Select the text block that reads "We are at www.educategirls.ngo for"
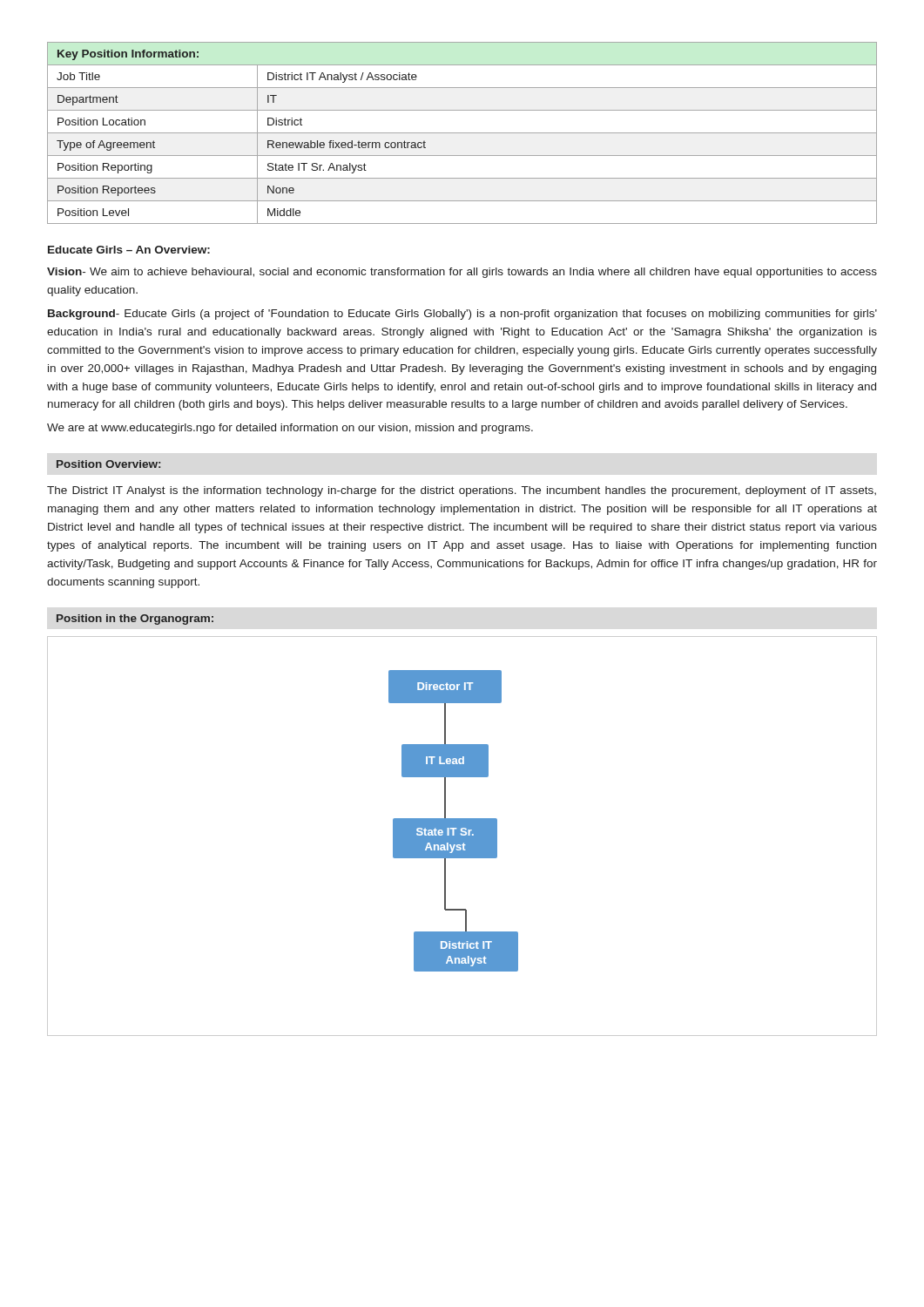 (x=290, y=428)
